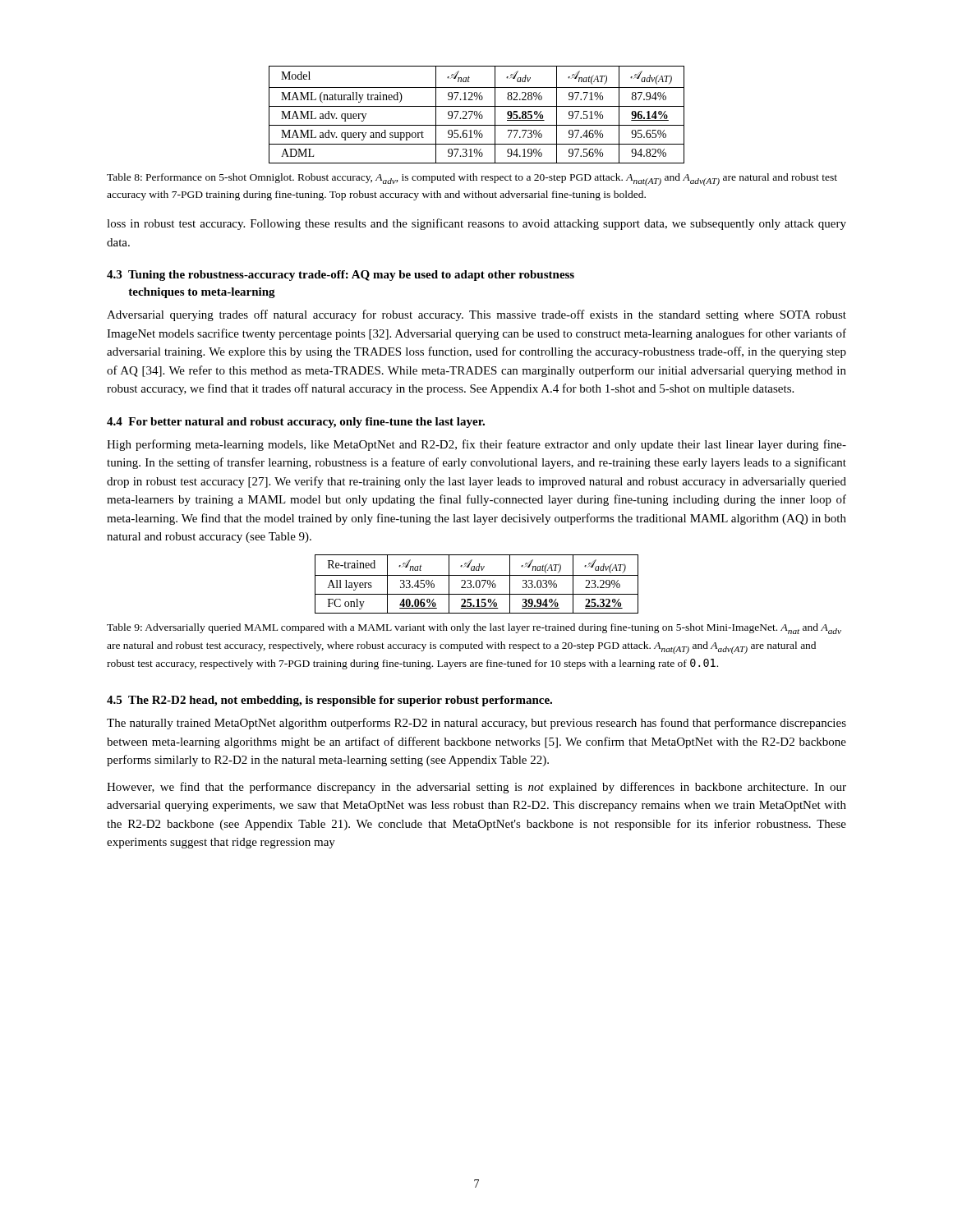Find the section header on this page that starts "4.3 Tuning the robustness-accuracy trade-off:"

coord(341,283)
